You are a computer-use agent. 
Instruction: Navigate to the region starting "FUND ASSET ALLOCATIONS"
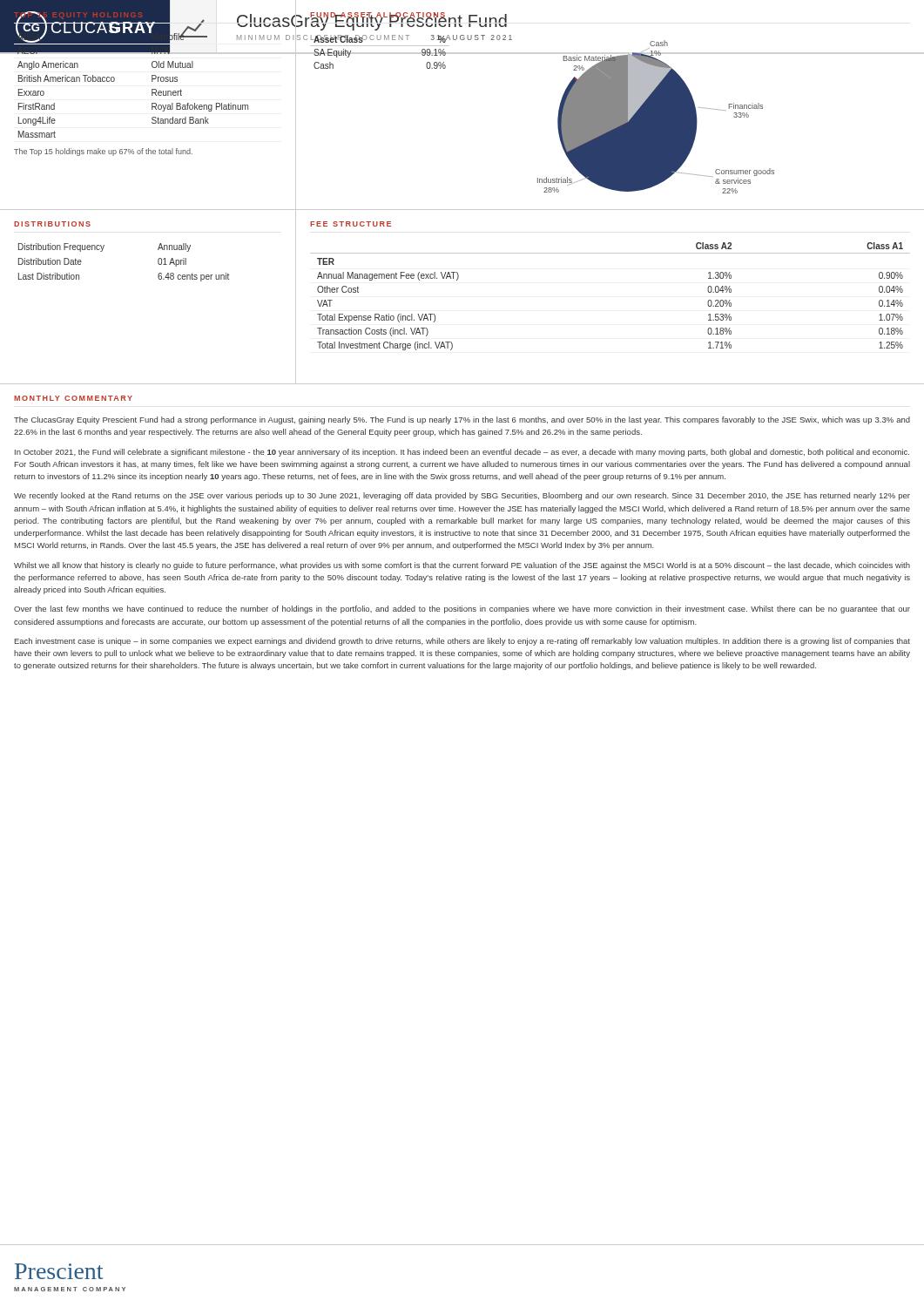point(378,15)
